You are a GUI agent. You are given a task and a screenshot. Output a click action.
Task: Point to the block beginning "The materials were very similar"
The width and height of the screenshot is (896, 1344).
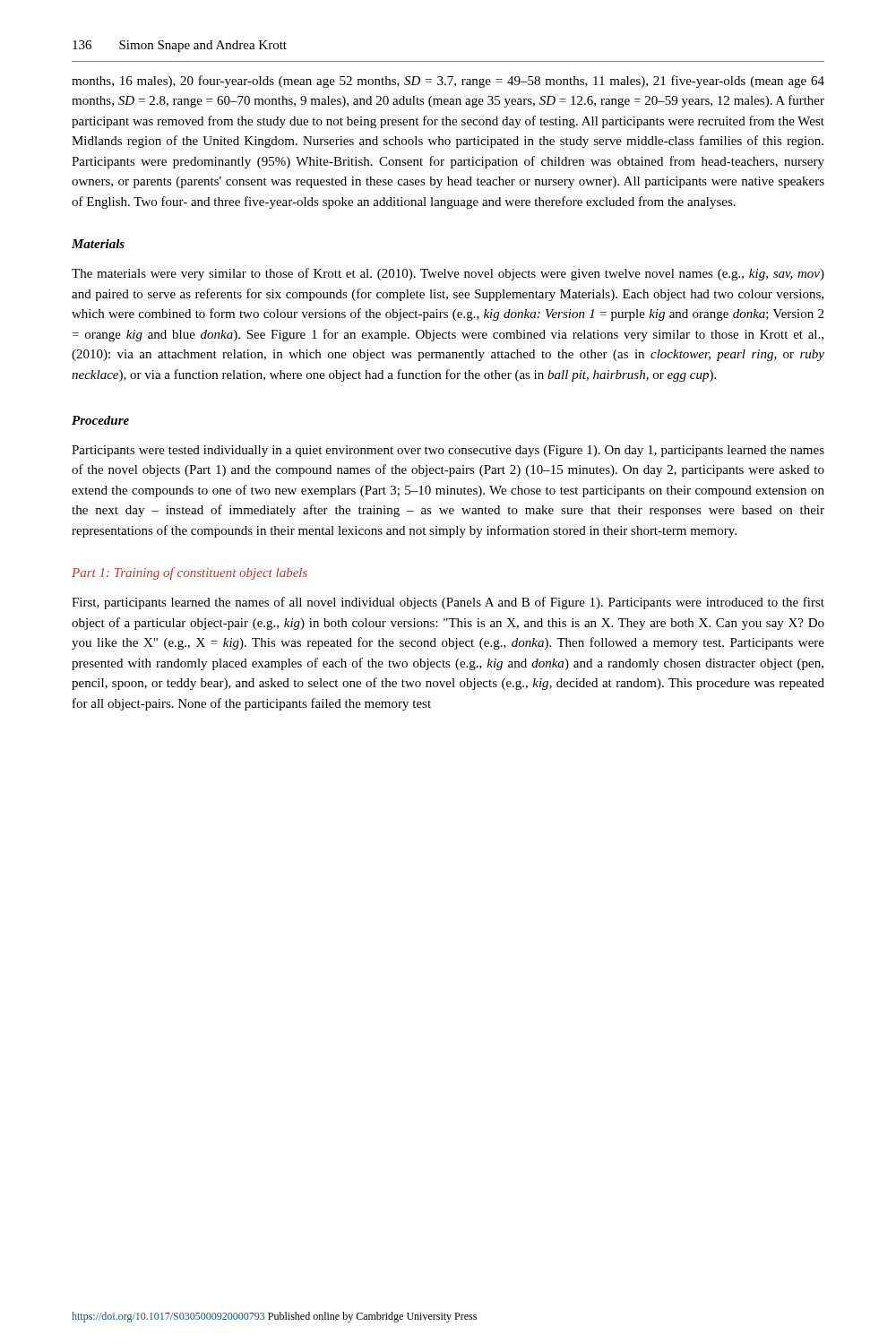click(x=448, y=324)
